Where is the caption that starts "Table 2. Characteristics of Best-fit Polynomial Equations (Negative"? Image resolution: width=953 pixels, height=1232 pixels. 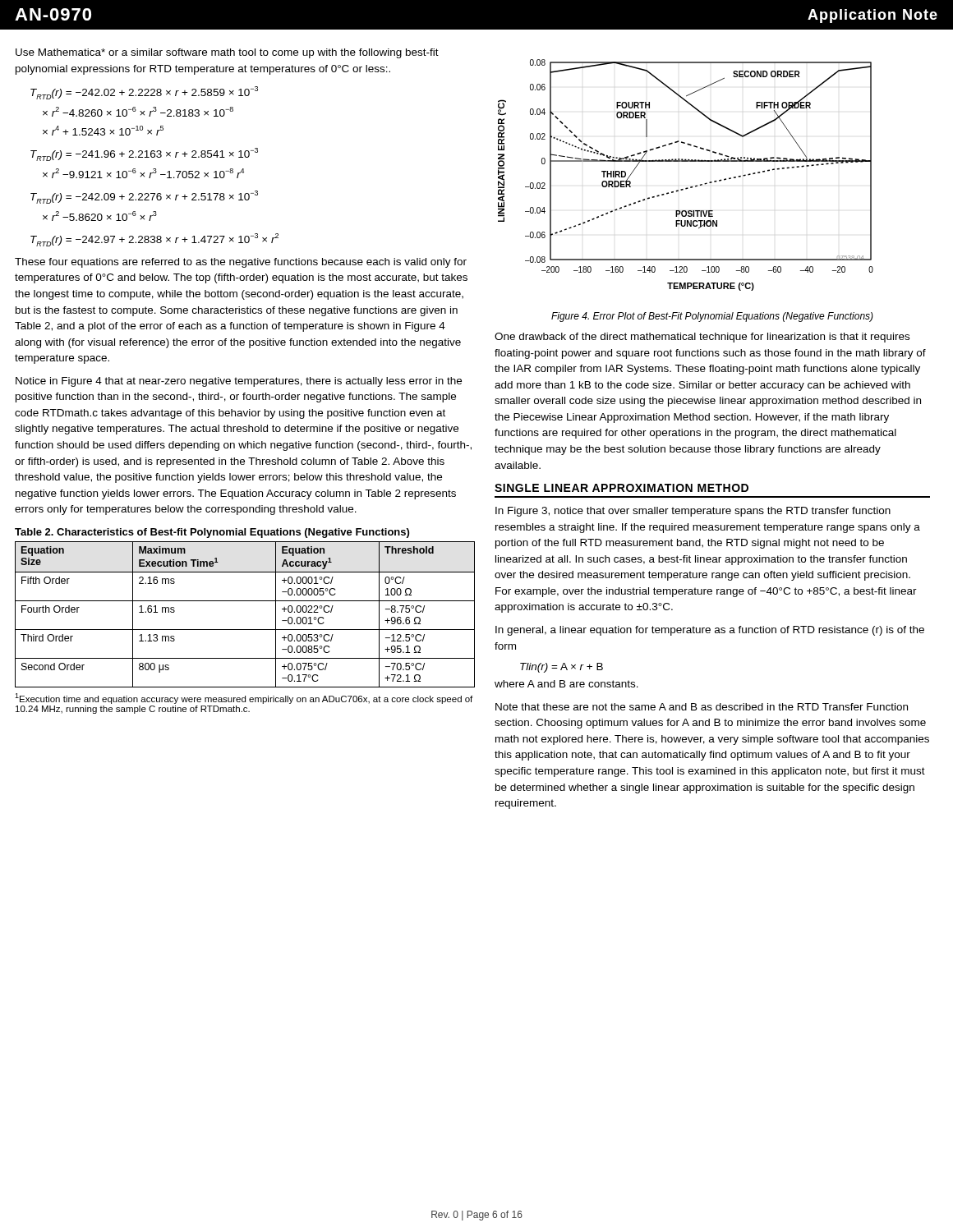(x=212, y=532)
